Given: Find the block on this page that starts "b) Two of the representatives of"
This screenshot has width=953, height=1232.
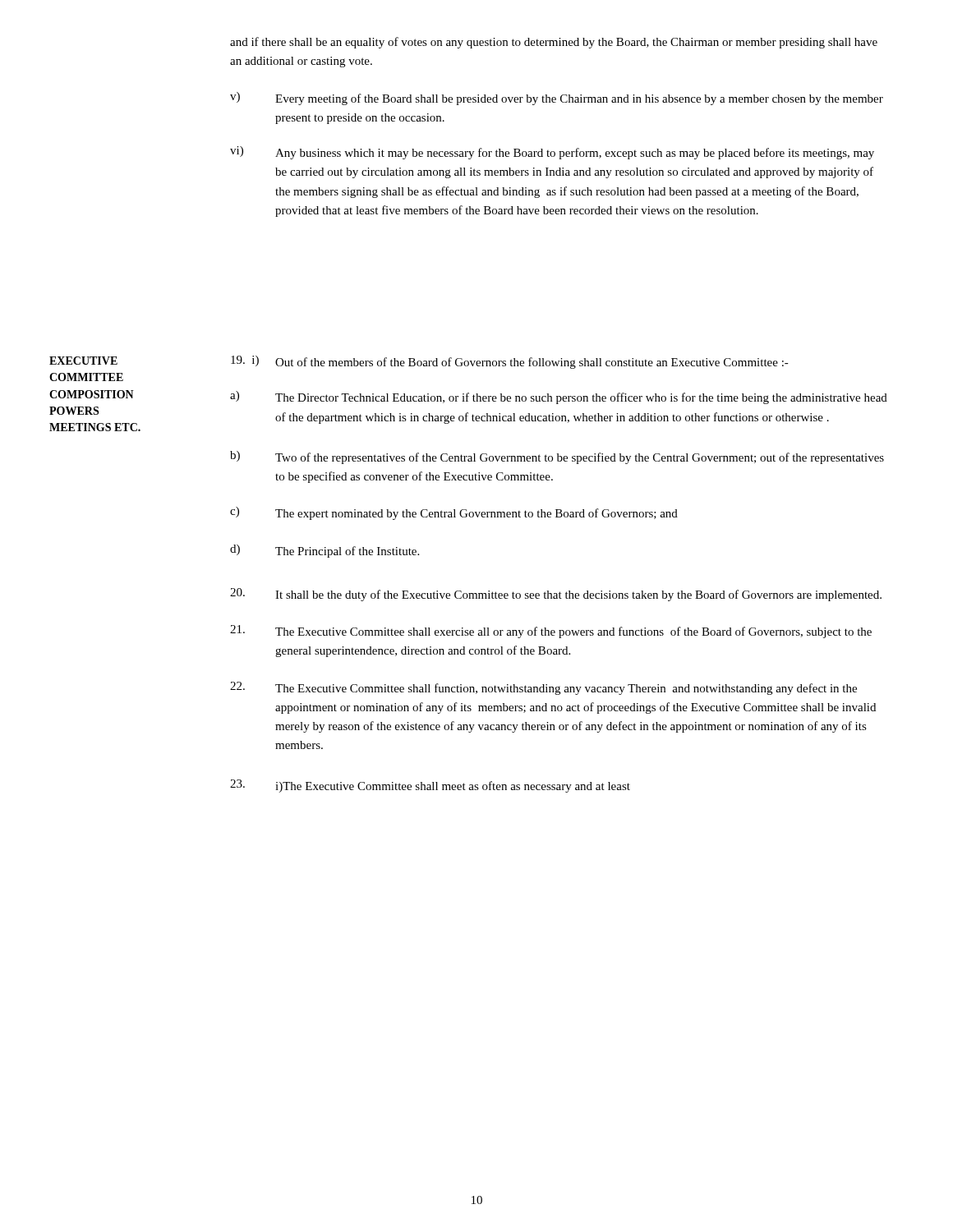Looking at the screenshot, I should pyautogui.click(x=559, y=467).
